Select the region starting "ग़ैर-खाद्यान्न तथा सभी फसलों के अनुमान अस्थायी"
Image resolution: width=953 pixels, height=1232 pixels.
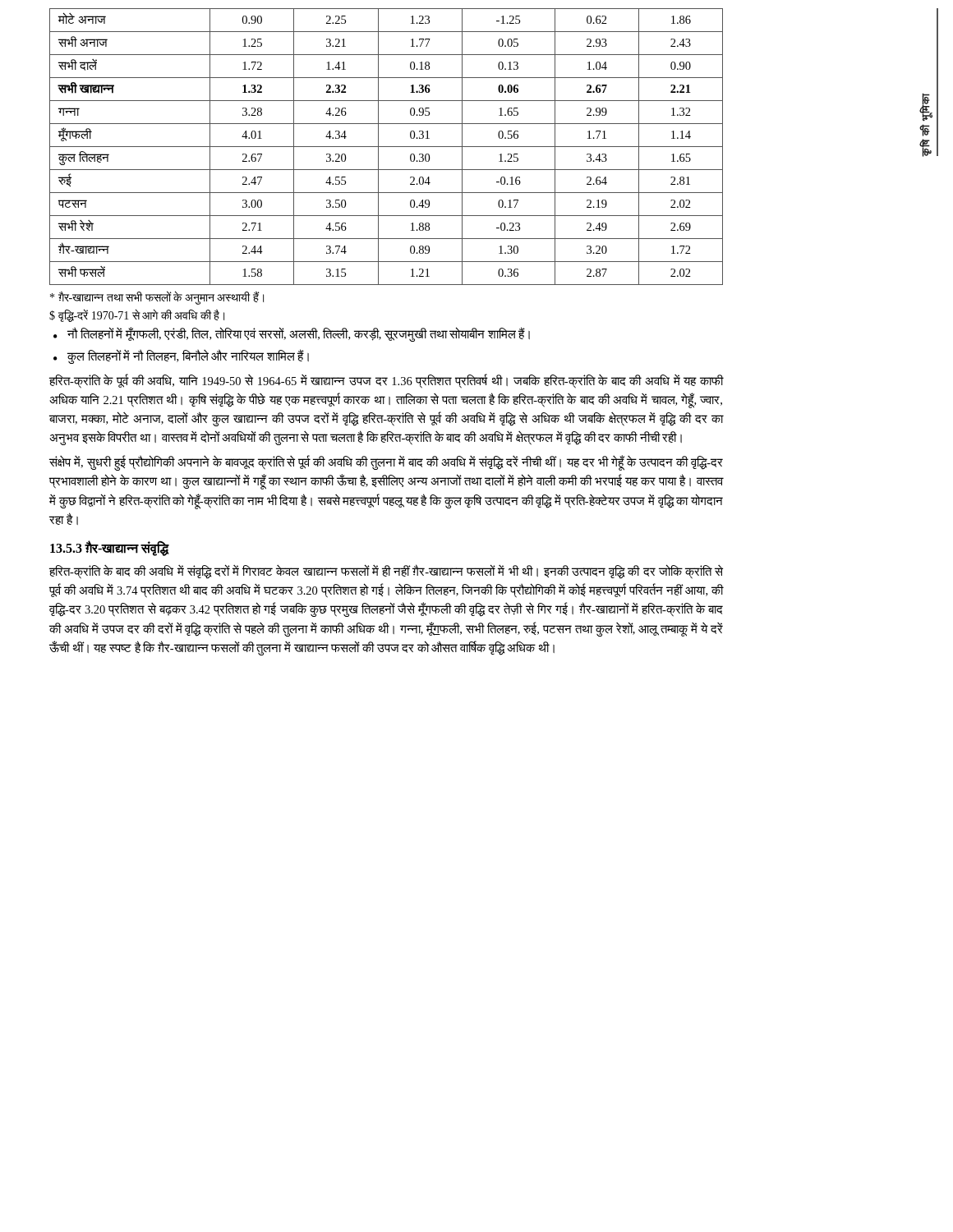pyautogui.click(x=157, y=298)
